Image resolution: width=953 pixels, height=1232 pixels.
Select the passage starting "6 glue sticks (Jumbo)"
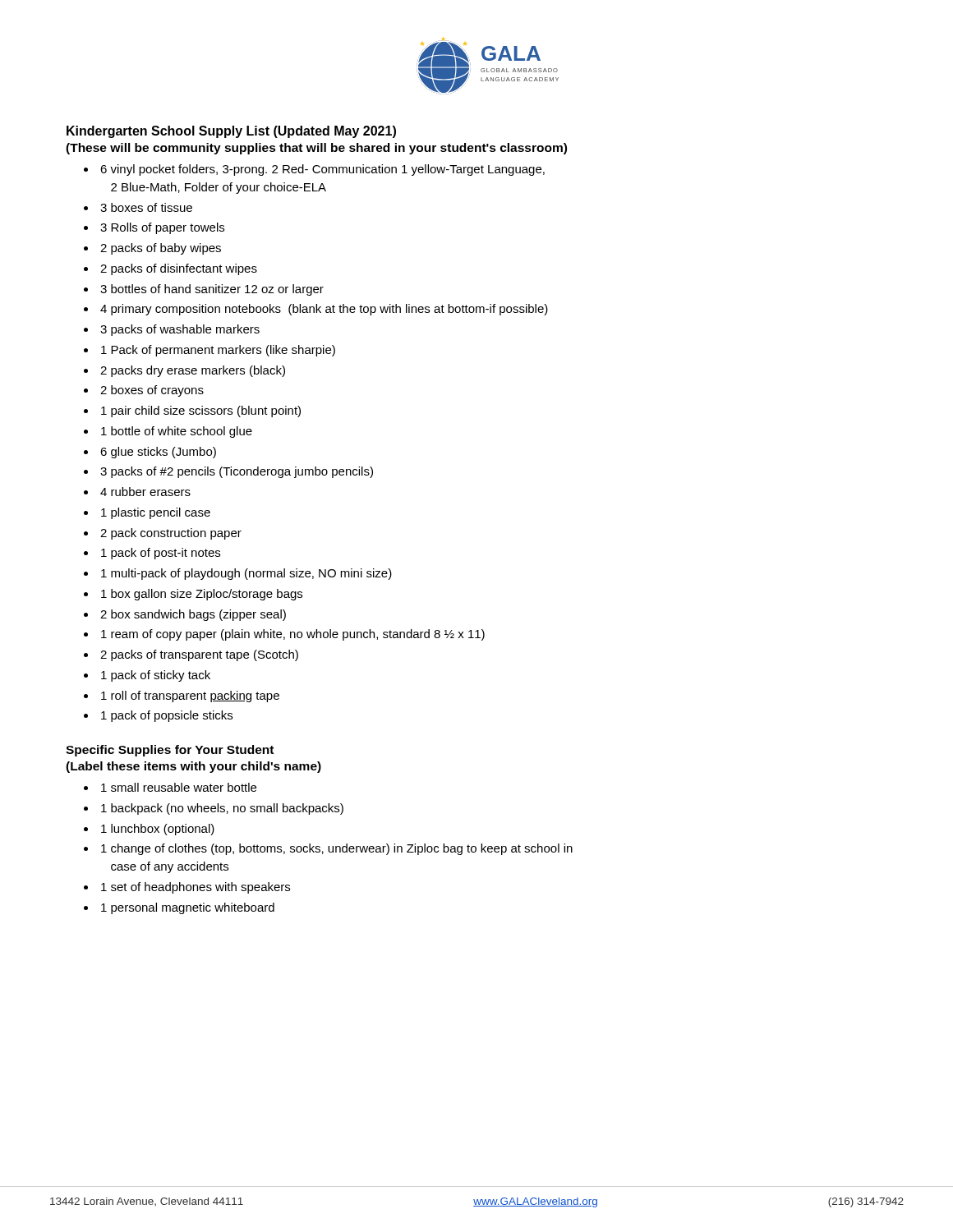coord(158,451)
